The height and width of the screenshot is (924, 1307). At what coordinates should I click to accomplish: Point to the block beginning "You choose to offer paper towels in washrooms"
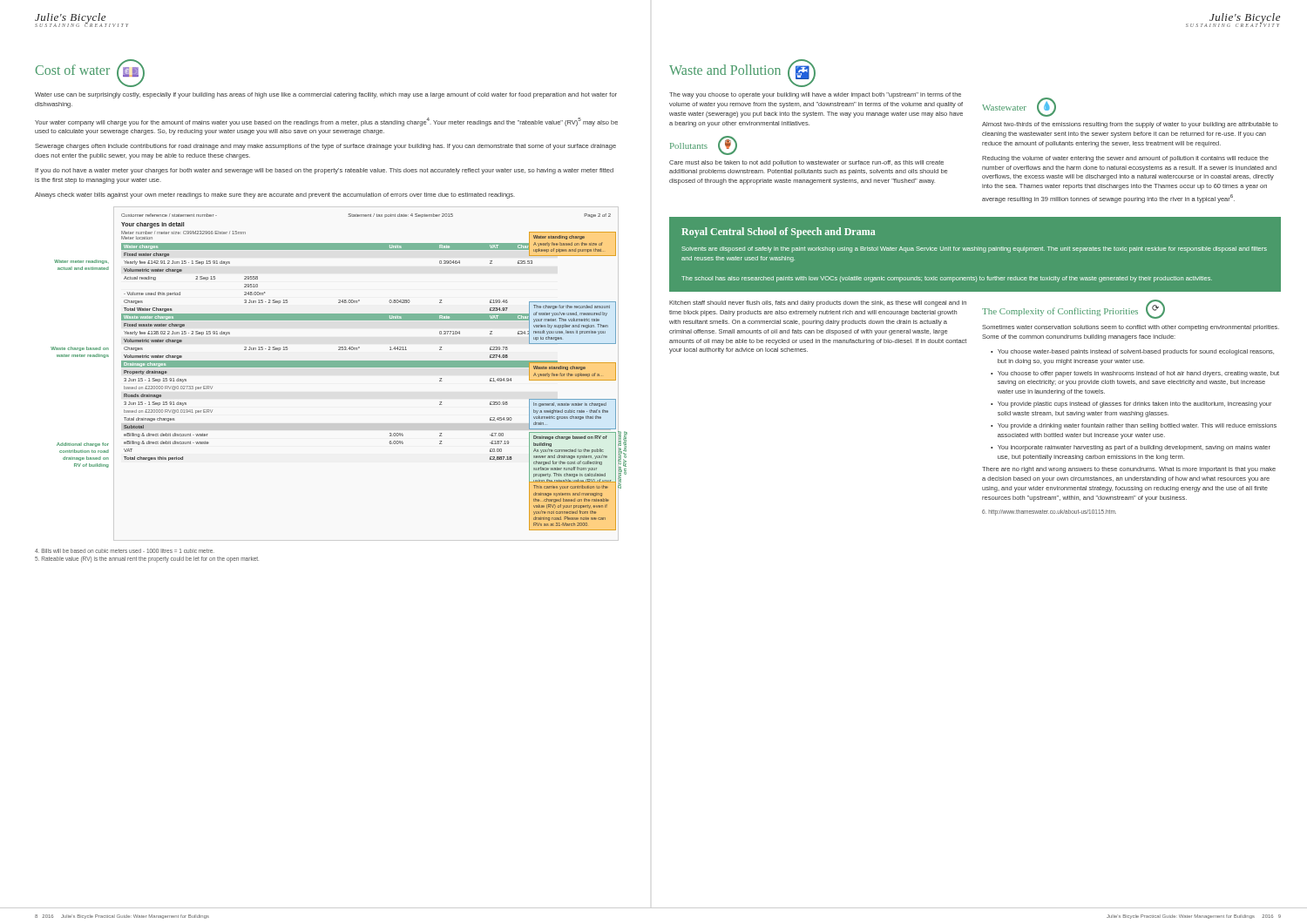[1138, 382]
